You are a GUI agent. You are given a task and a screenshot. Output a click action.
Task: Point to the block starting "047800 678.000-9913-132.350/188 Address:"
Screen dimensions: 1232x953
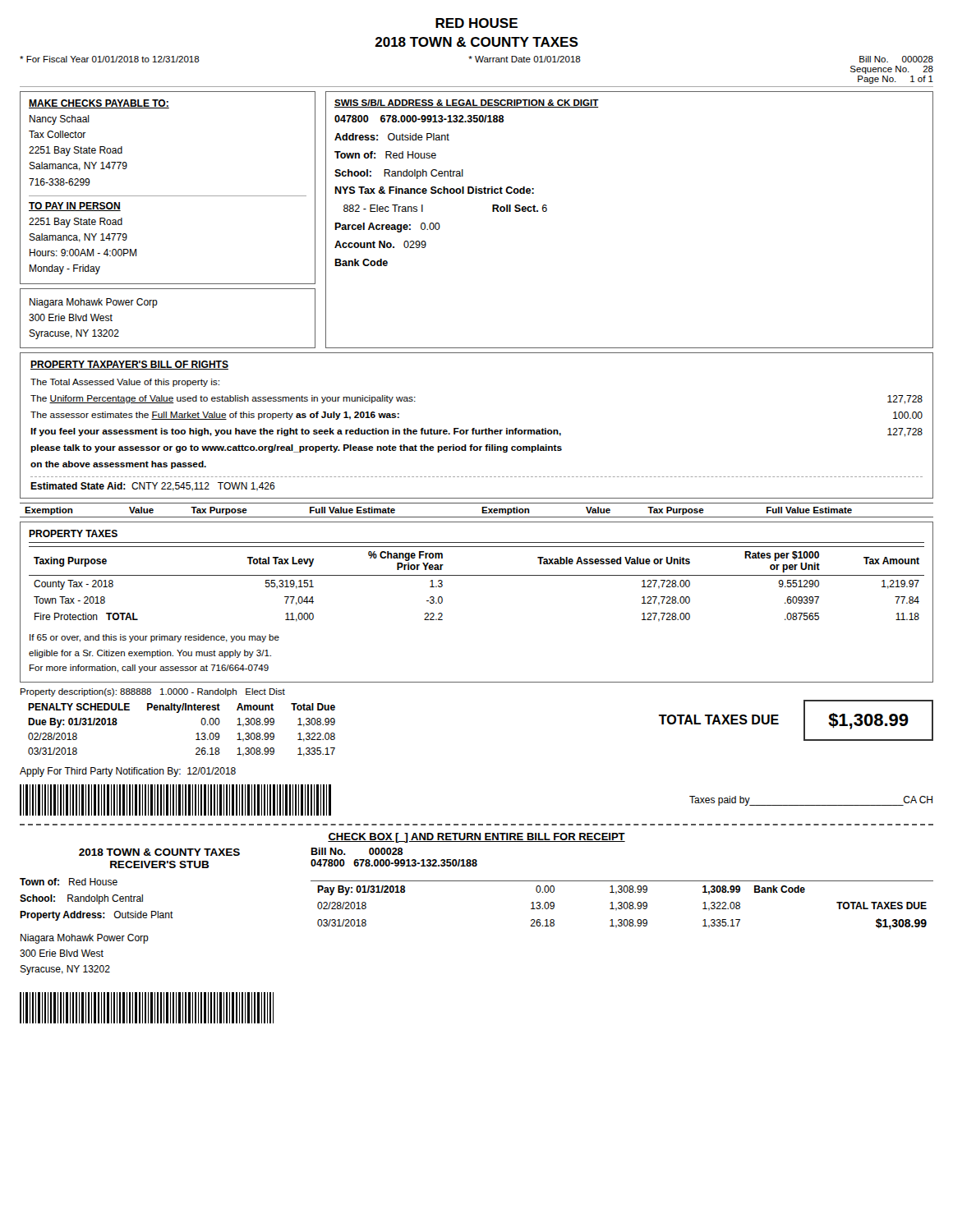point(441,191)
